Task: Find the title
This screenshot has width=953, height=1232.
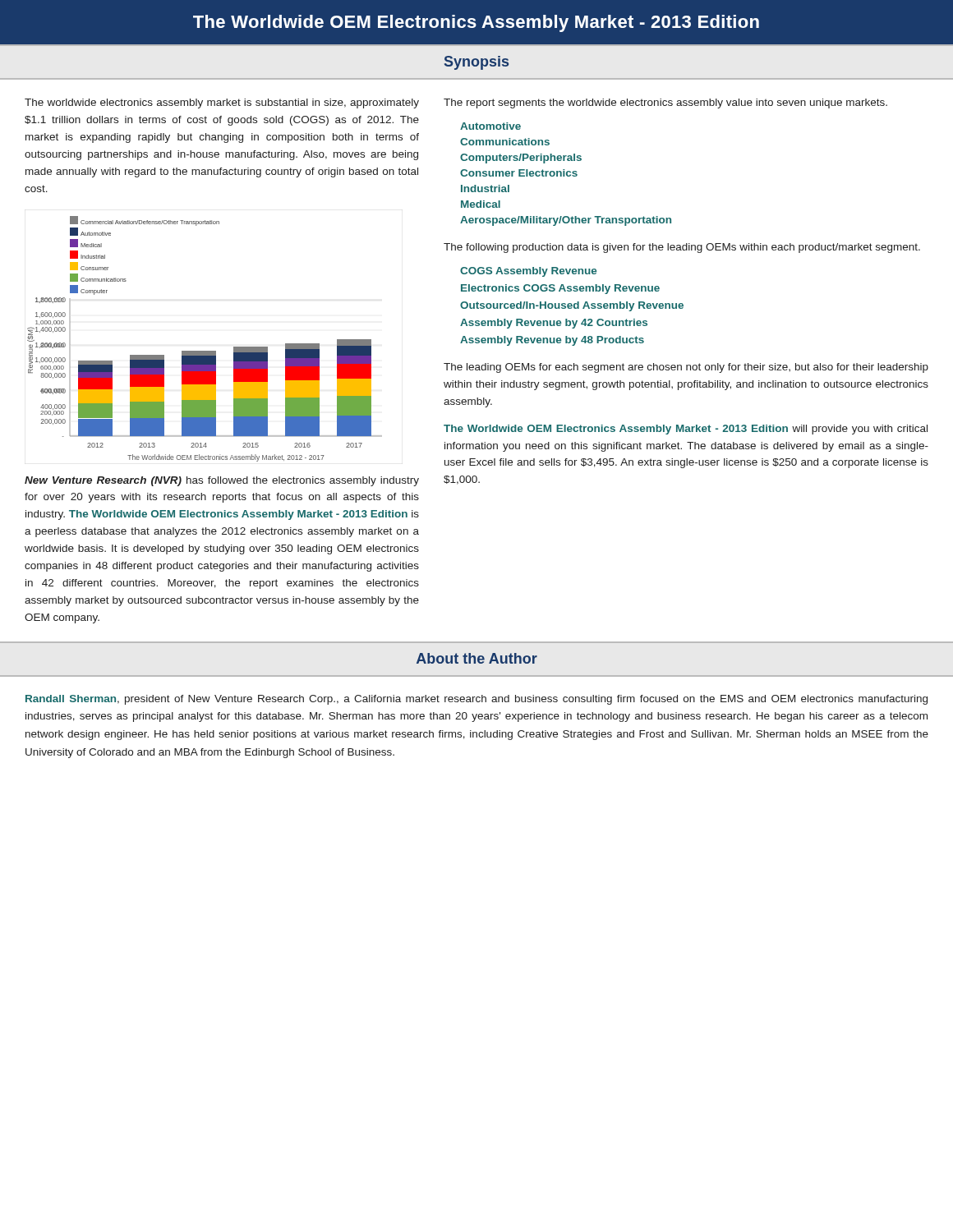Action: coord(476,22)
